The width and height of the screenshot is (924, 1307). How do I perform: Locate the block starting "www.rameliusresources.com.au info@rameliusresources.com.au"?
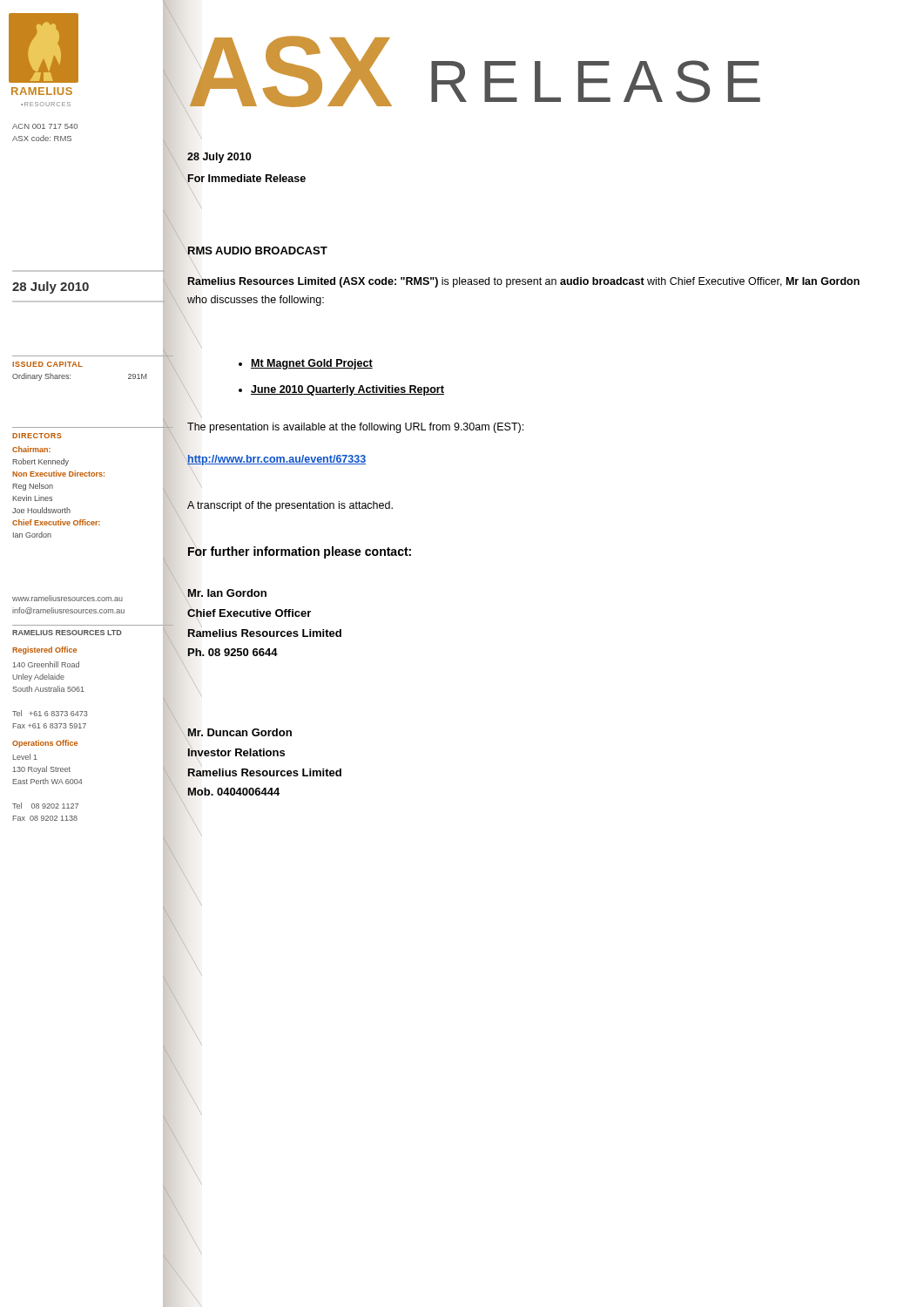click(68, 605)
